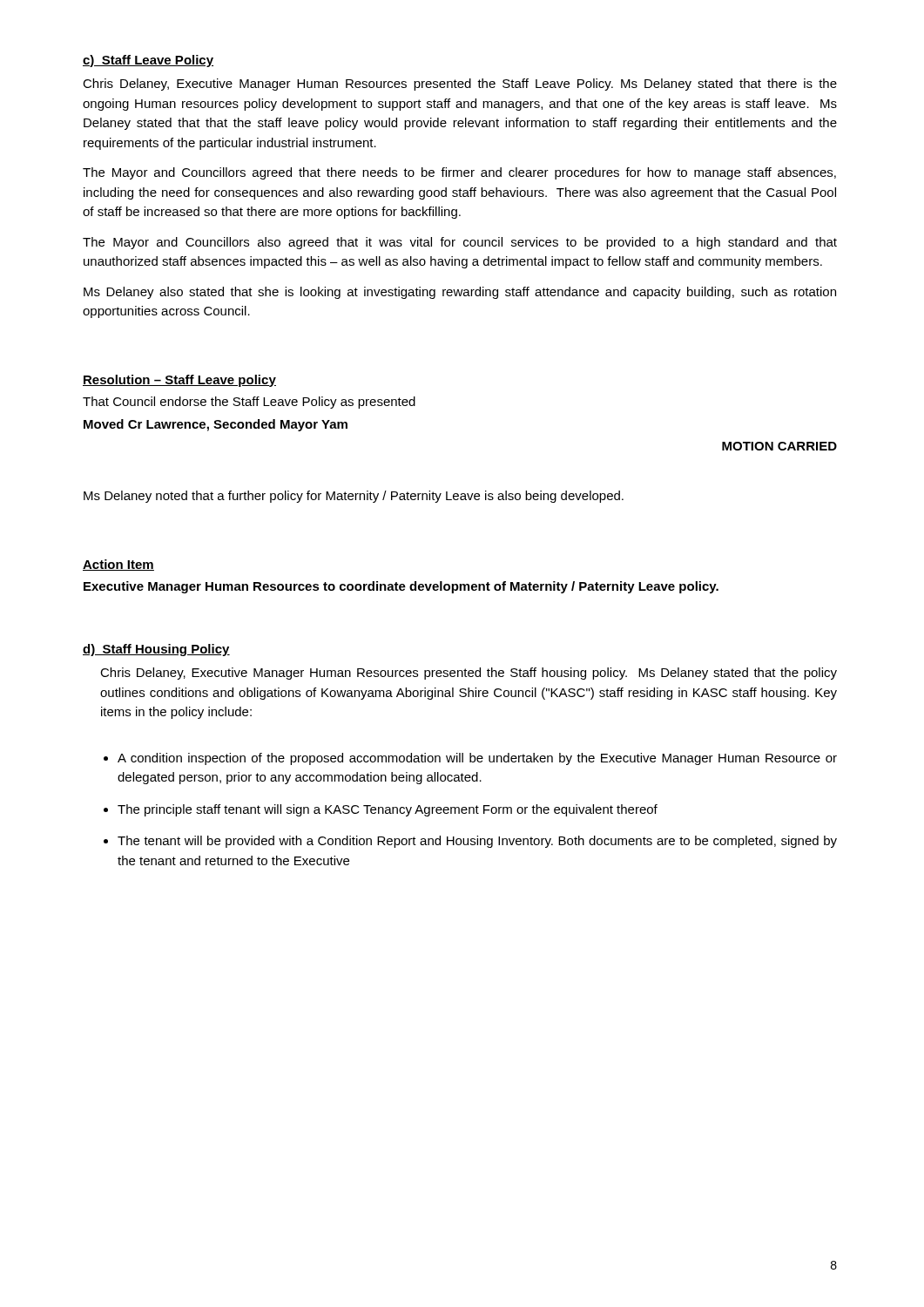This screenshot has width=924, height=1307.
Task: Find "d) Staff Housing Policy" on this page
Action: point(156,649)
